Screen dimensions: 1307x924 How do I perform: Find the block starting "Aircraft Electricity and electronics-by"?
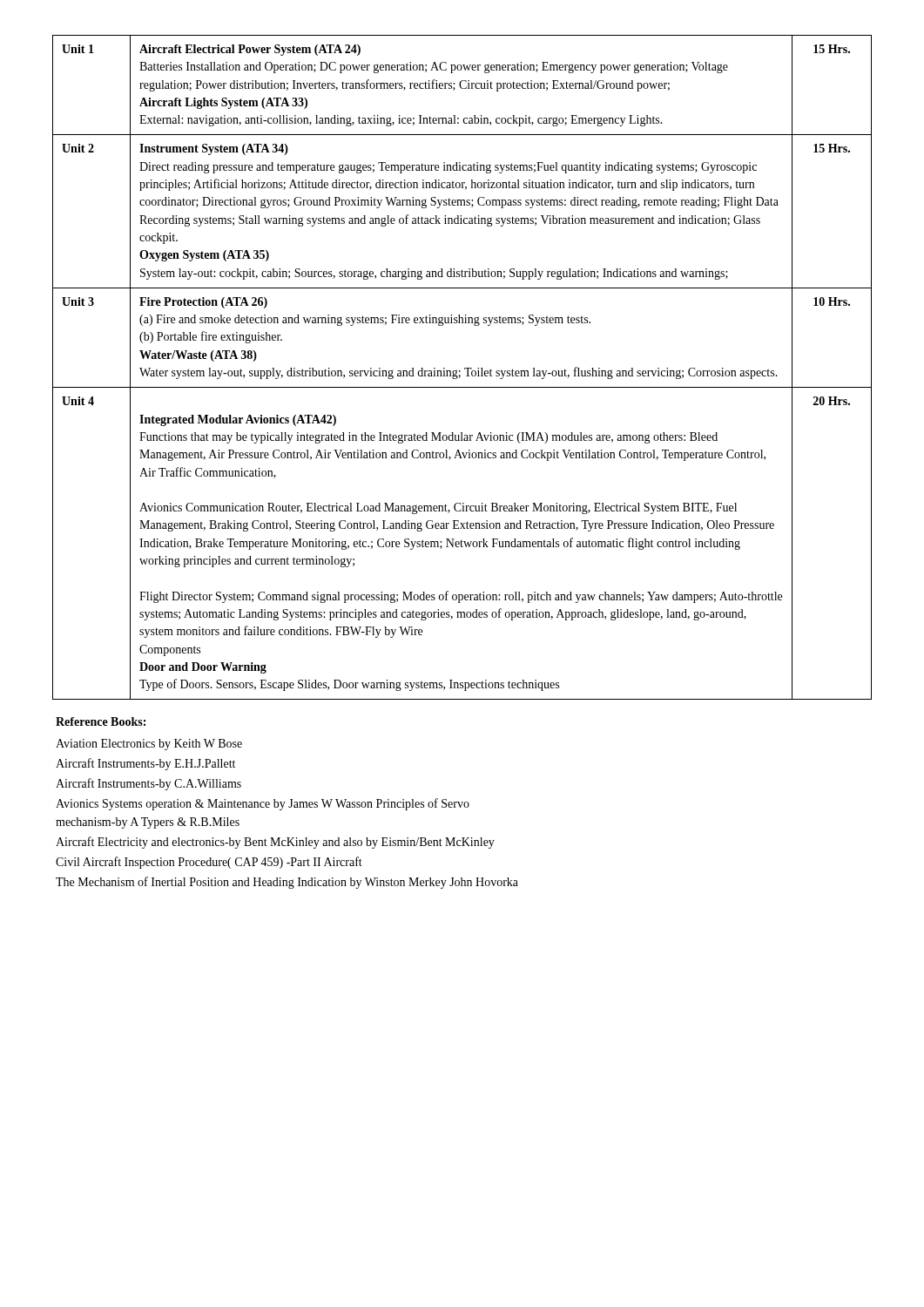click(275, 842)
